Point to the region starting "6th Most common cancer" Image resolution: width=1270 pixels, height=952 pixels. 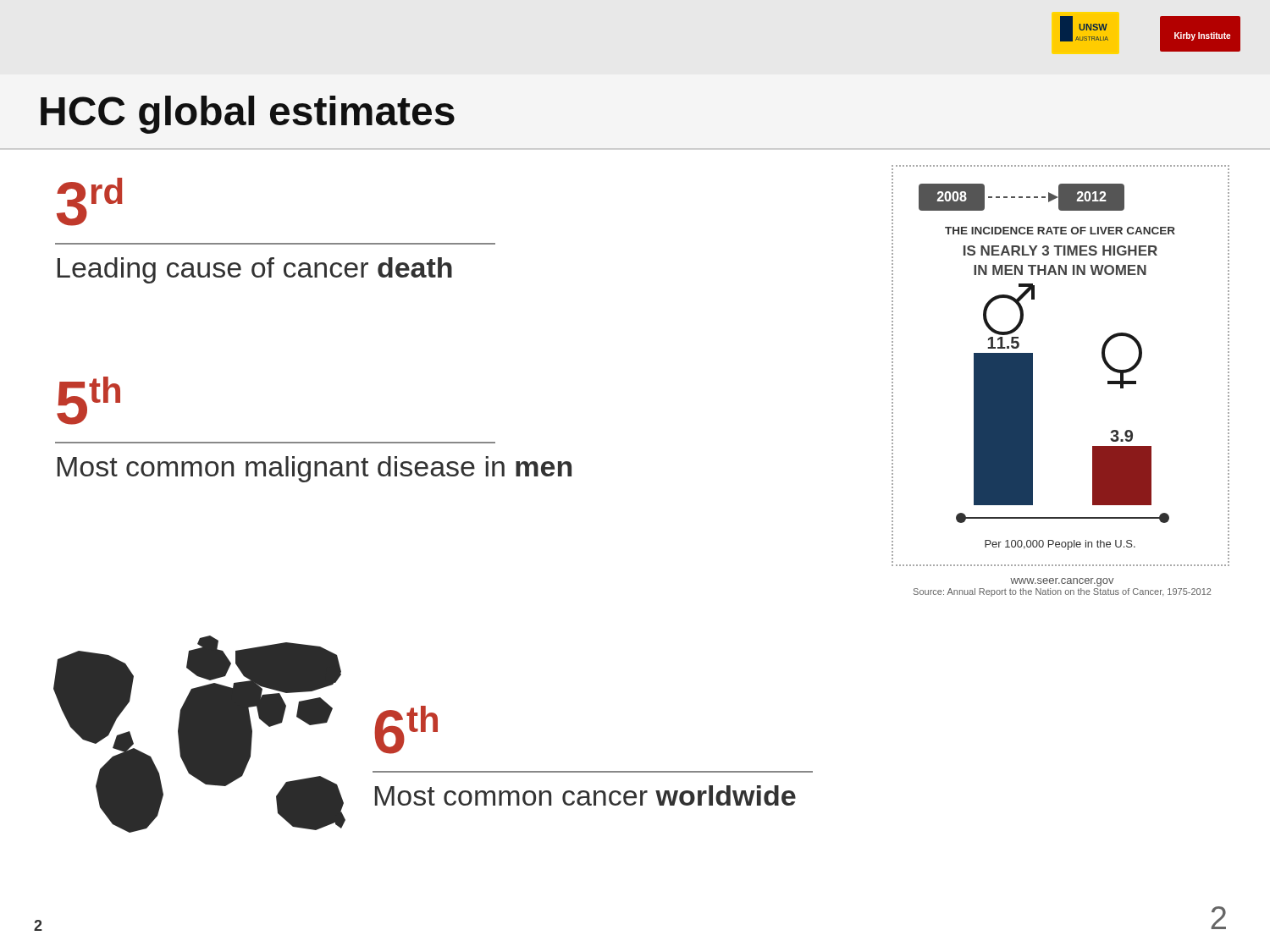coord(593,757)
